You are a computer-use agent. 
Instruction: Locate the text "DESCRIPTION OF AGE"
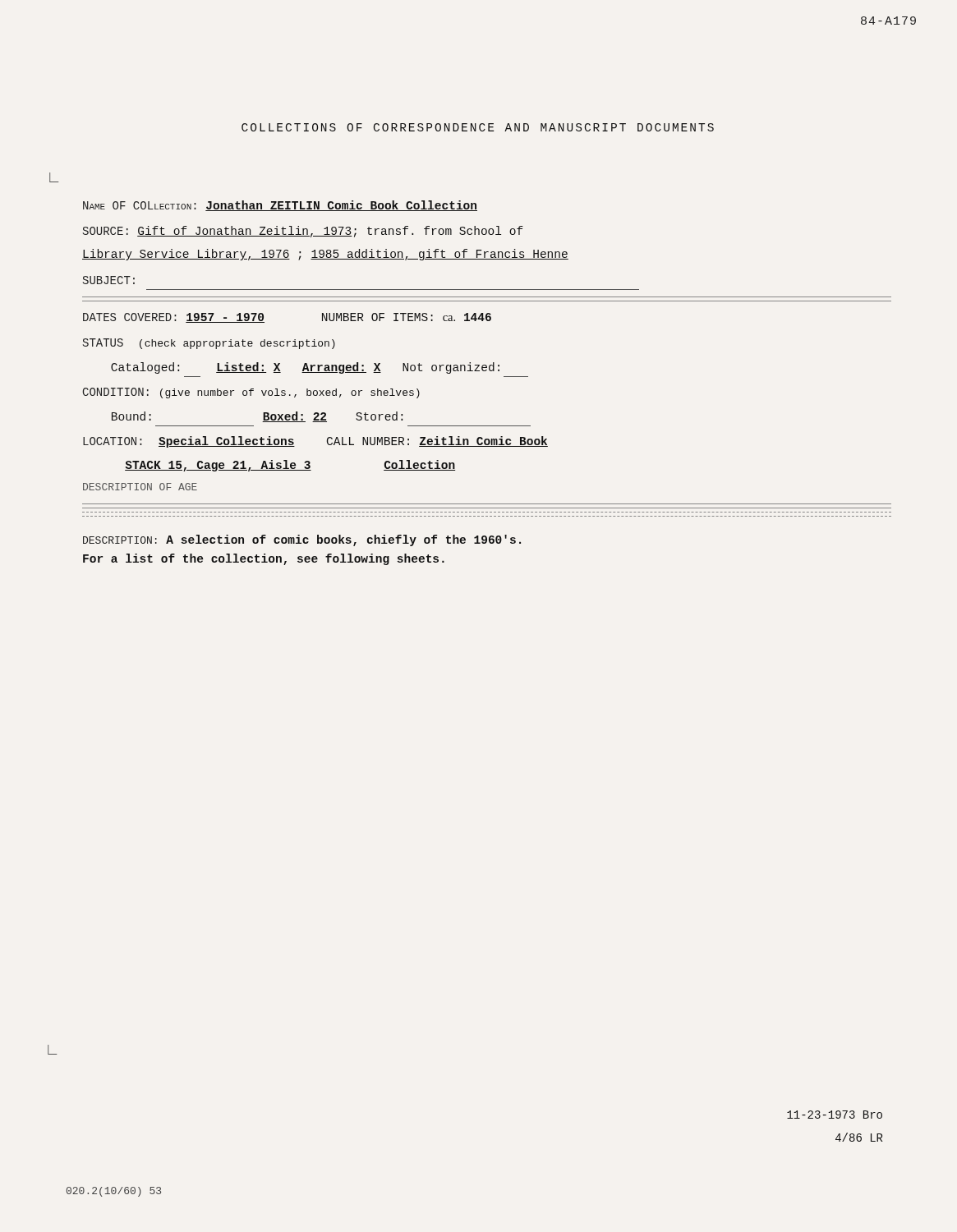pos(140,488)
